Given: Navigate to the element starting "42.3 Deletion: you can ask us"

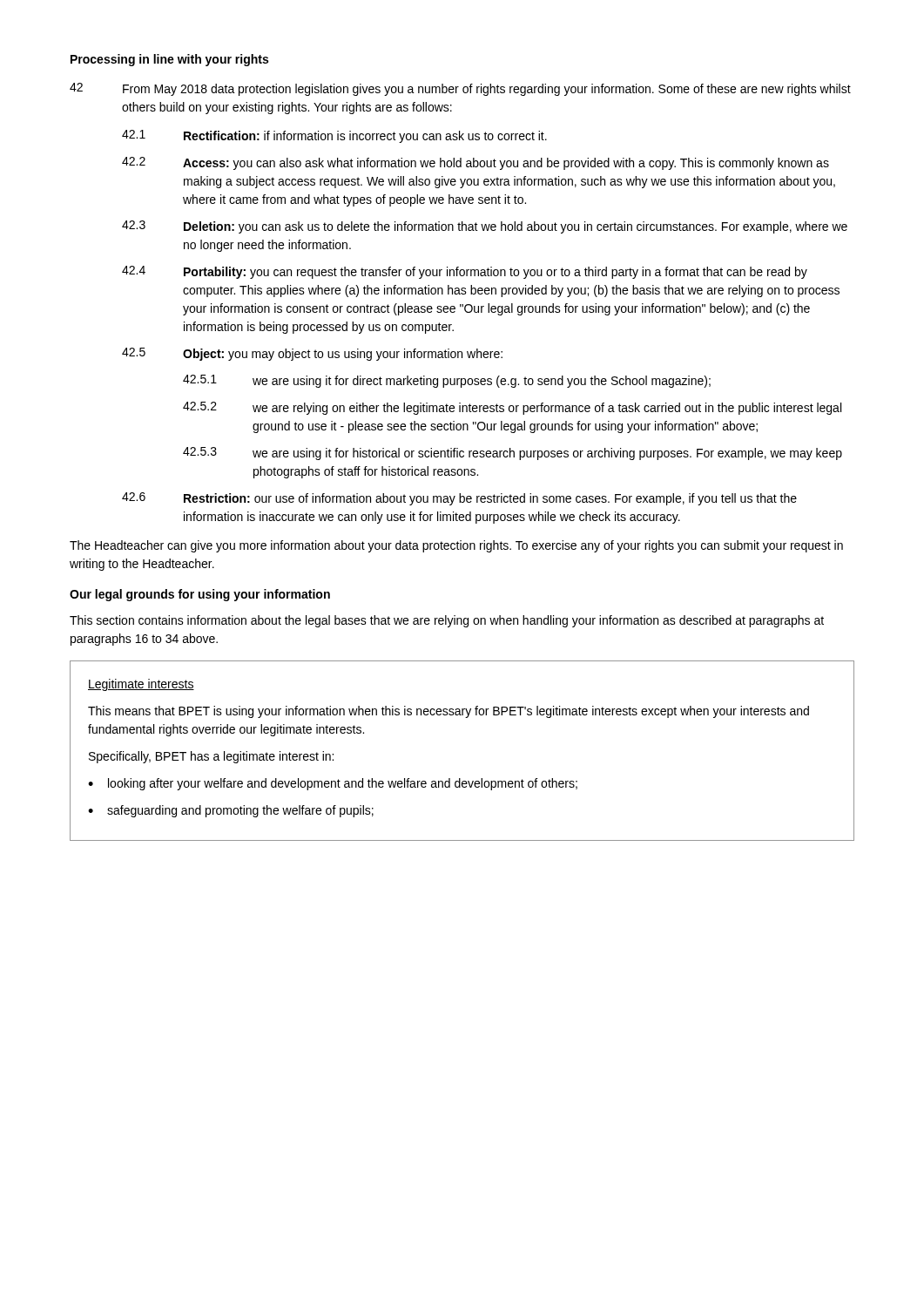Looking at the screenshot, I should [x=488, y=236].
